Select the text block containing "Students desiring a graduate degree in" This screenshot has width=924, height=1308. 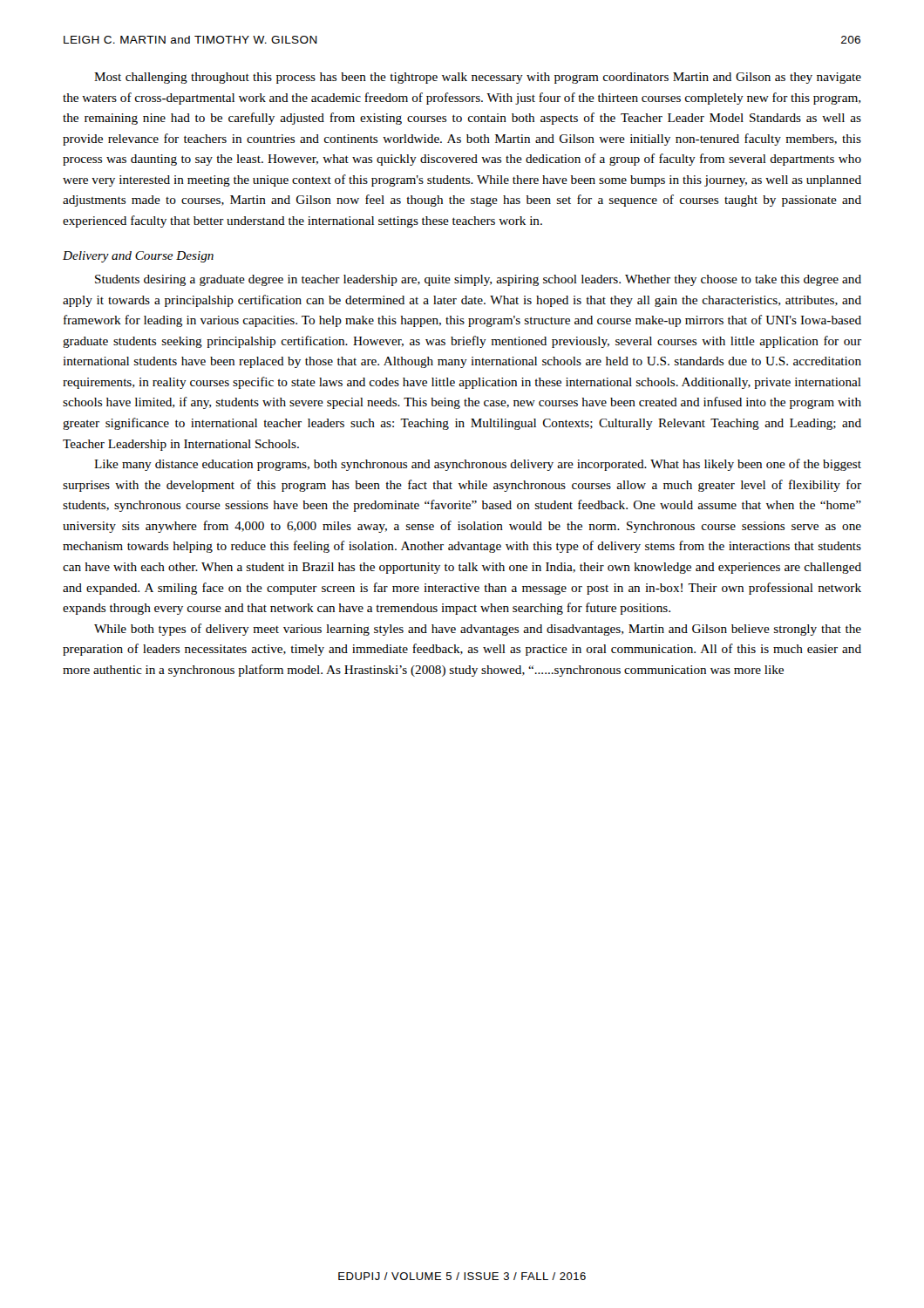[x=462, y=361]
